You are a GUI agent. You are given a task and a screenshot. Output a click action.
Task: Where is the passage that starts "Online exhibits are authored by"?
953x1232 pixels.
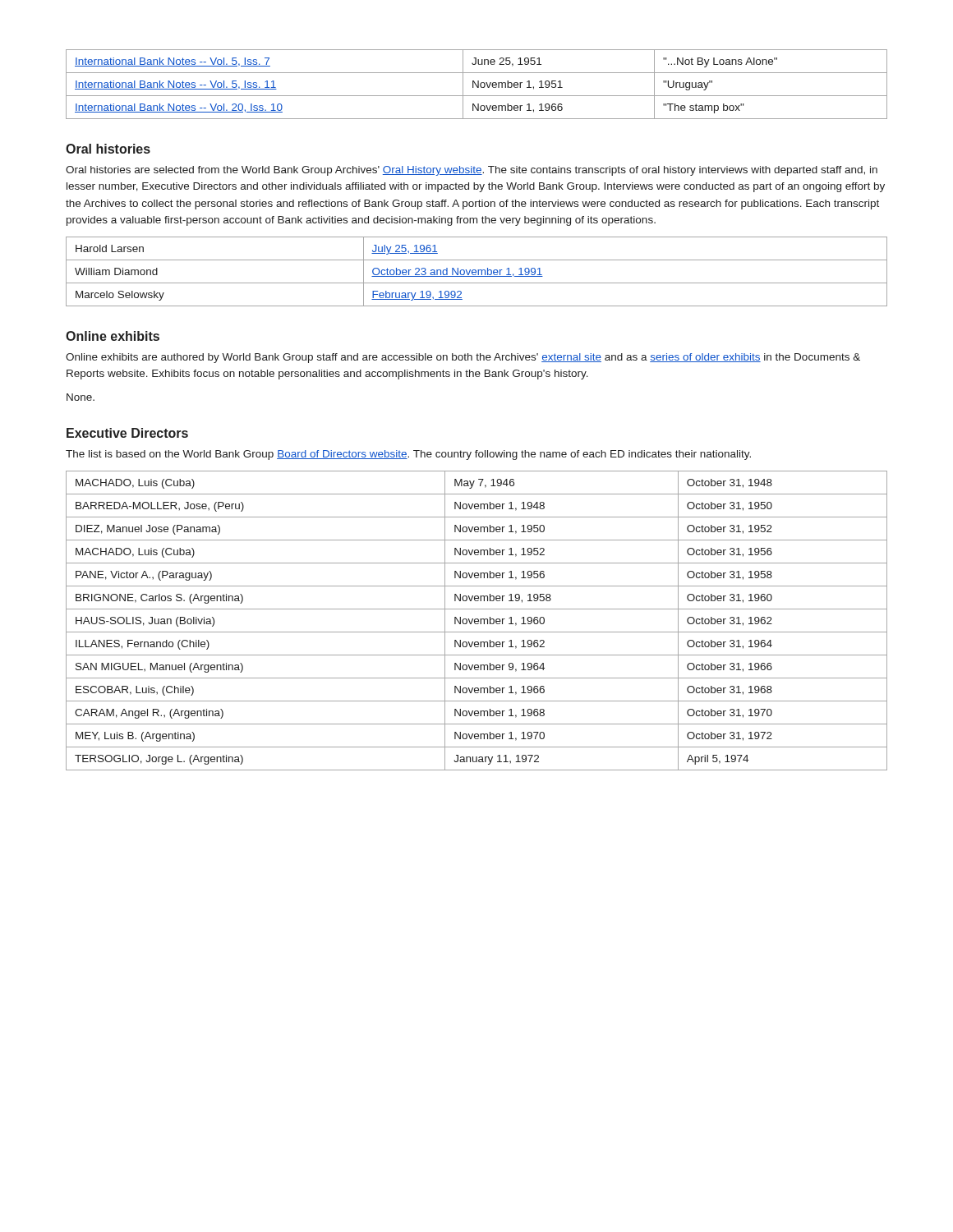463,365
